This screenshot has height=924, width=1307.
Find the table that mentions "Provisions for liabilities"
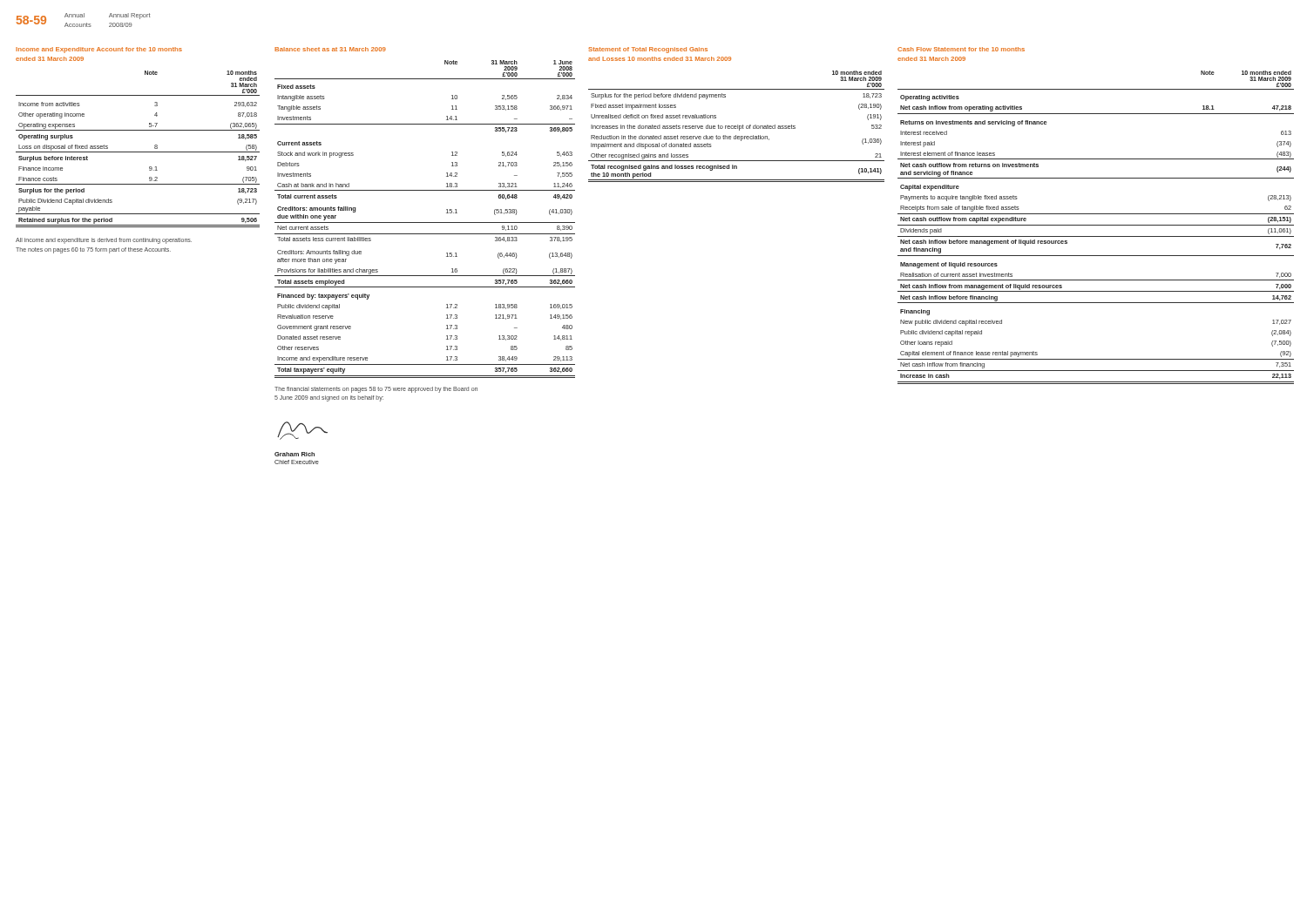pyautogui.click(x=425, y=218)
